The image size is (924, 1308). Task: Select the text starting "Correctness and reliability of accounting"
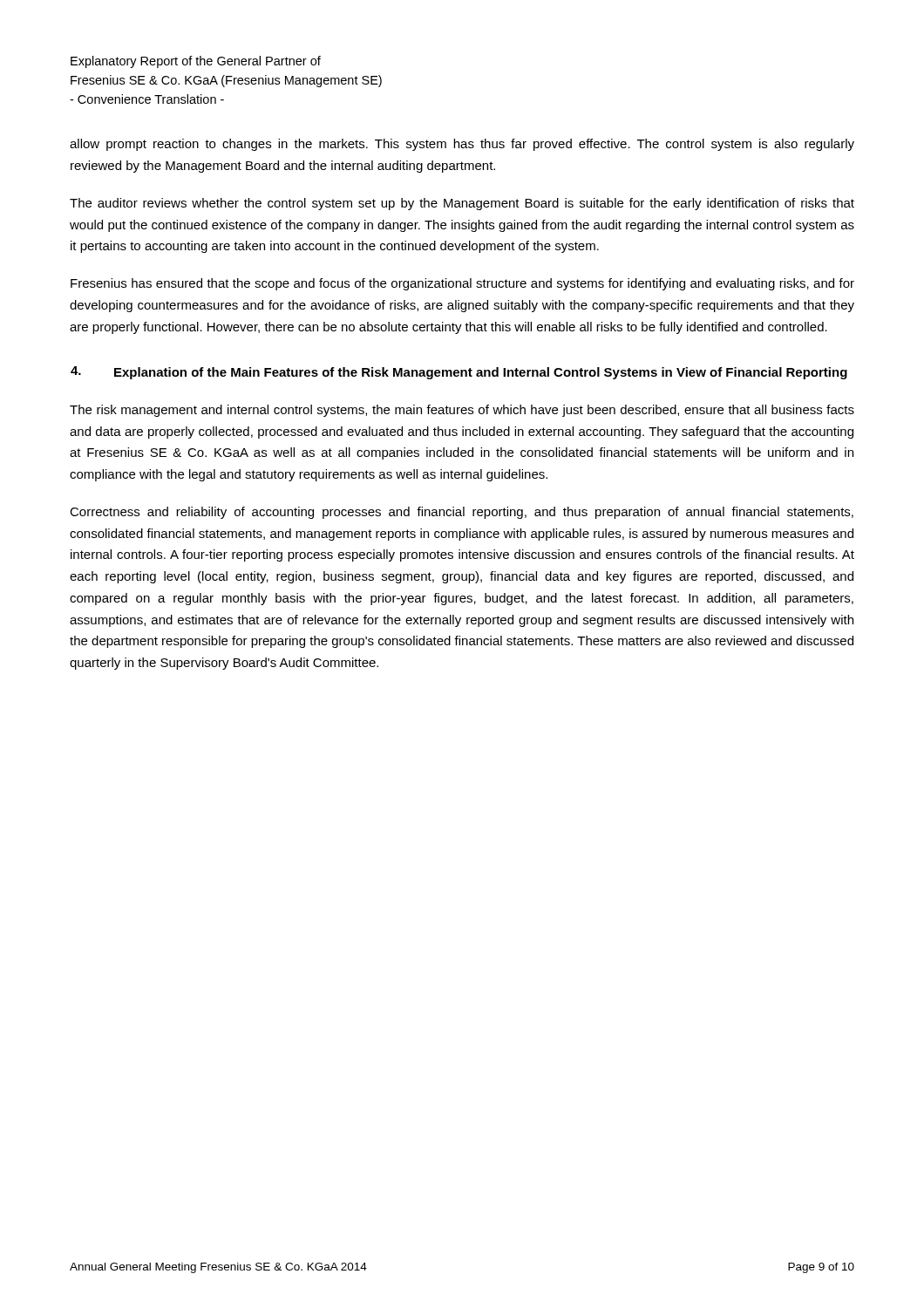pyautogui.click(x=462, y=587)
